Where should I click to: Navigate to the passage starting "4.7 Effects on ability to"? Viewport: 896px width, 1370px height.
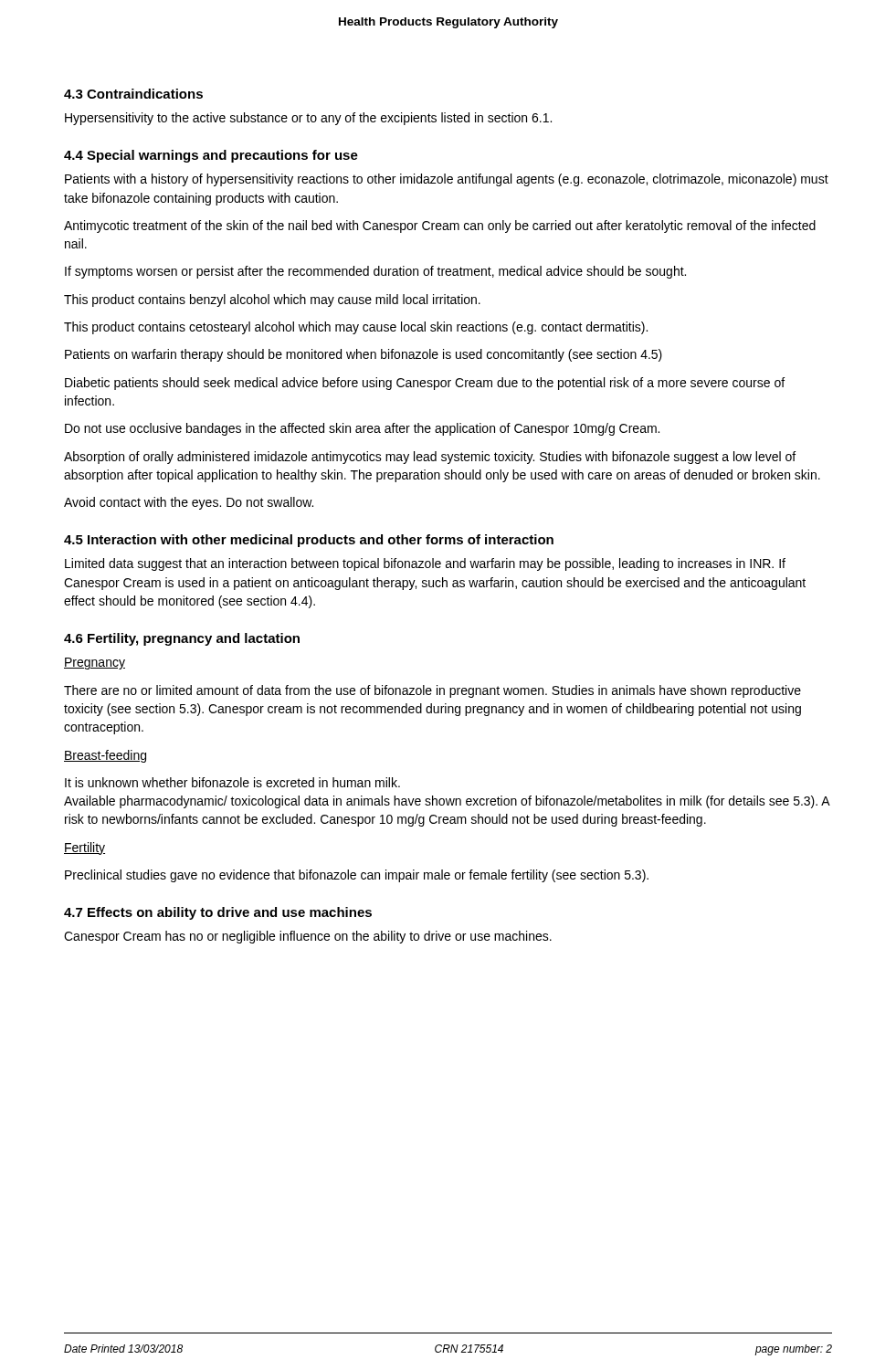point(218,912)
